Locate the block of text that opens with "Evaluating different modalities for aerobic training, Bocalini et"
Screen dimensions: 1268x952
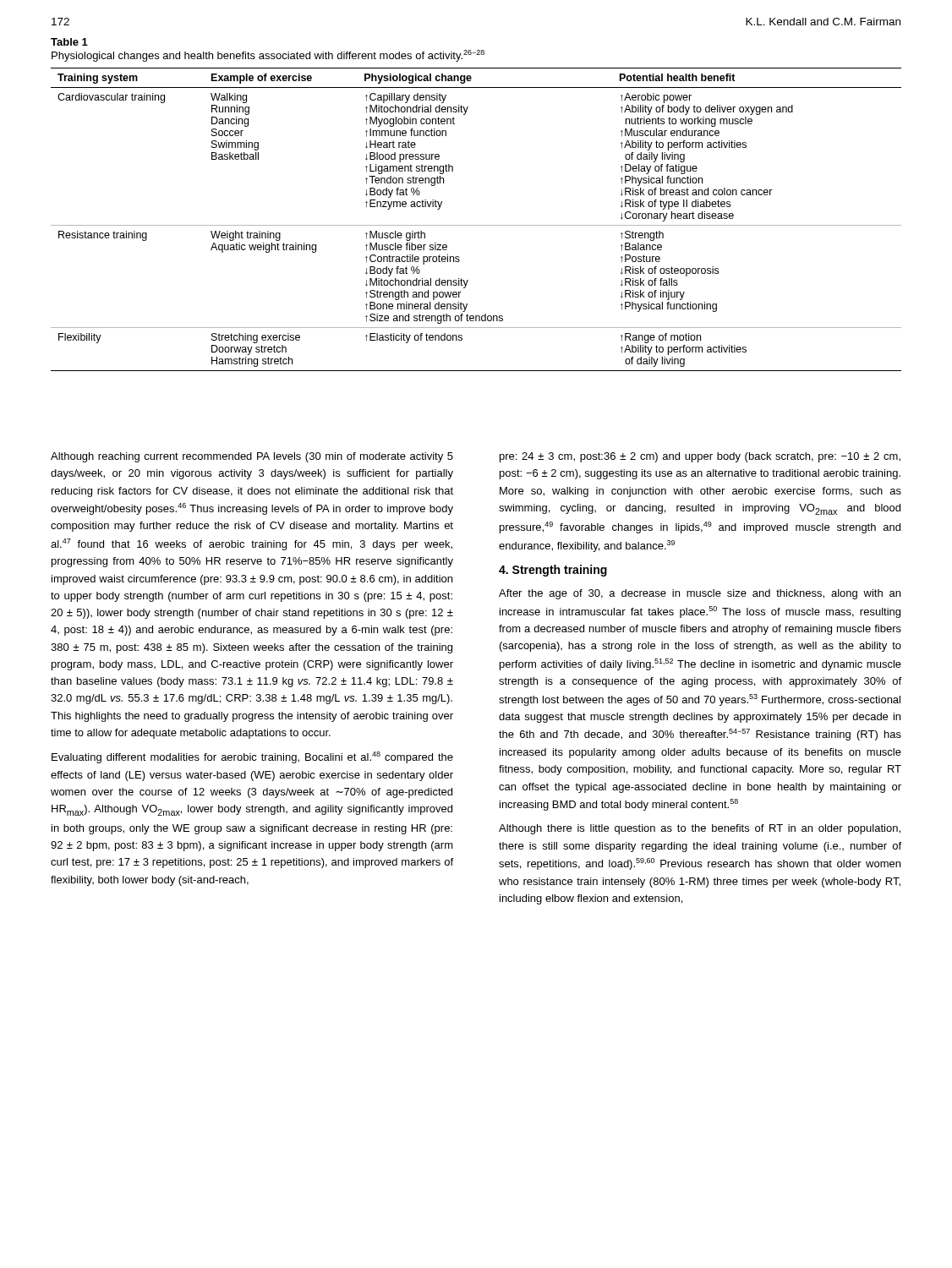252,818
